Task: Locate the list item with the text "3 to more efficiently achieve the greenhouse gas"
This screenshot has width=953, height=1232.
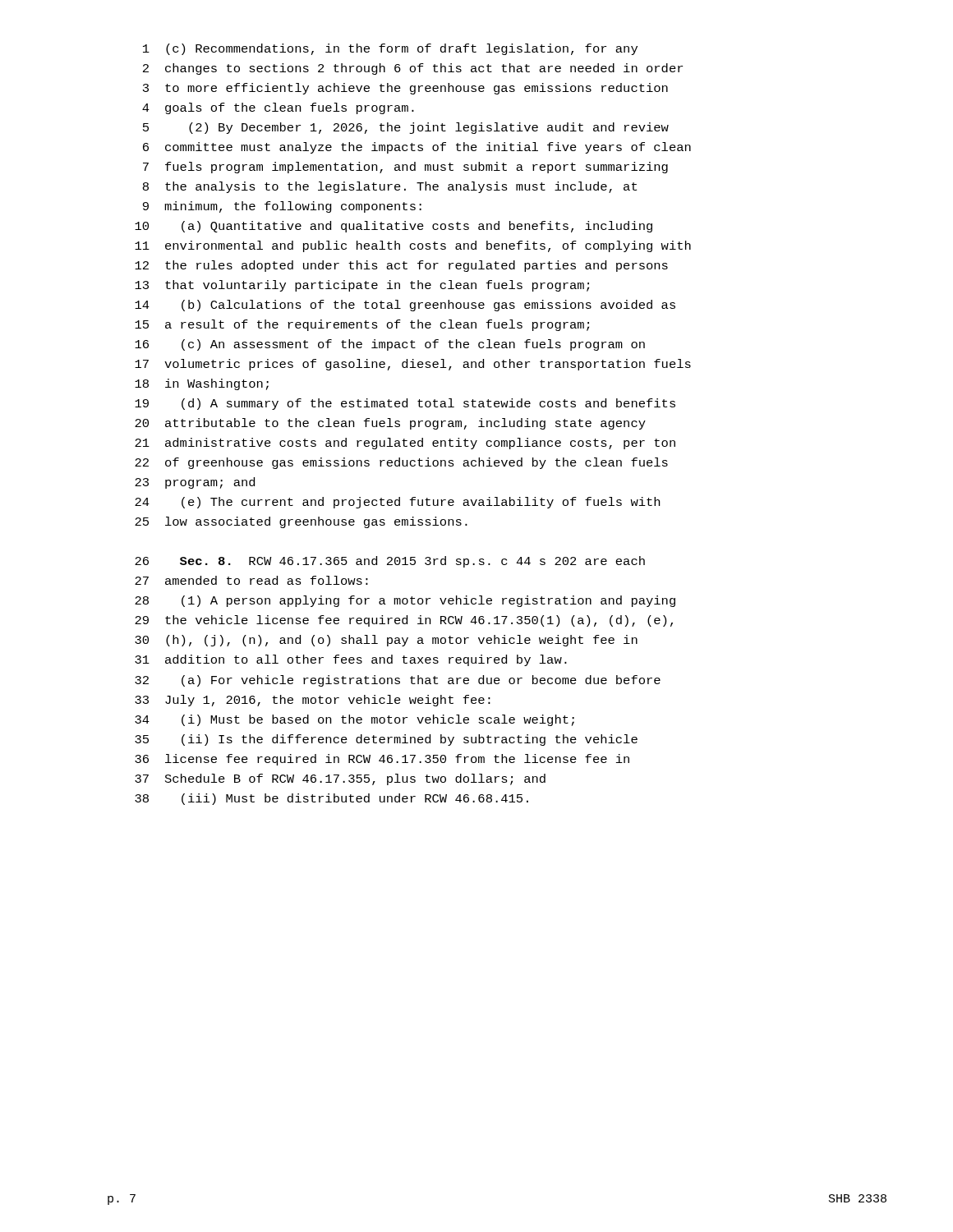Action: (497, 89)
